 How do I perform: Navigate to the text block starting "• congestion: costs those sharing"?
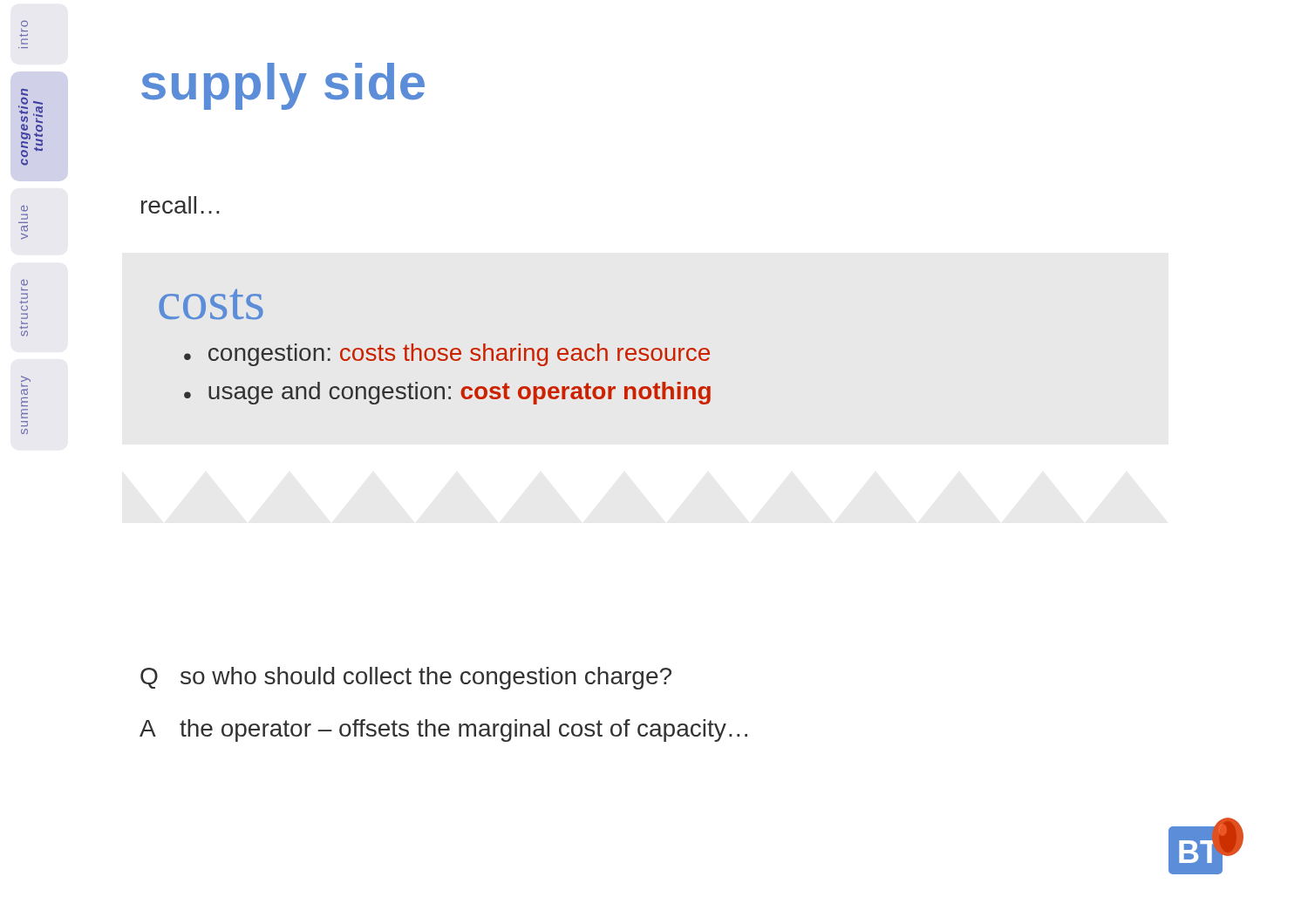[447, 355]
